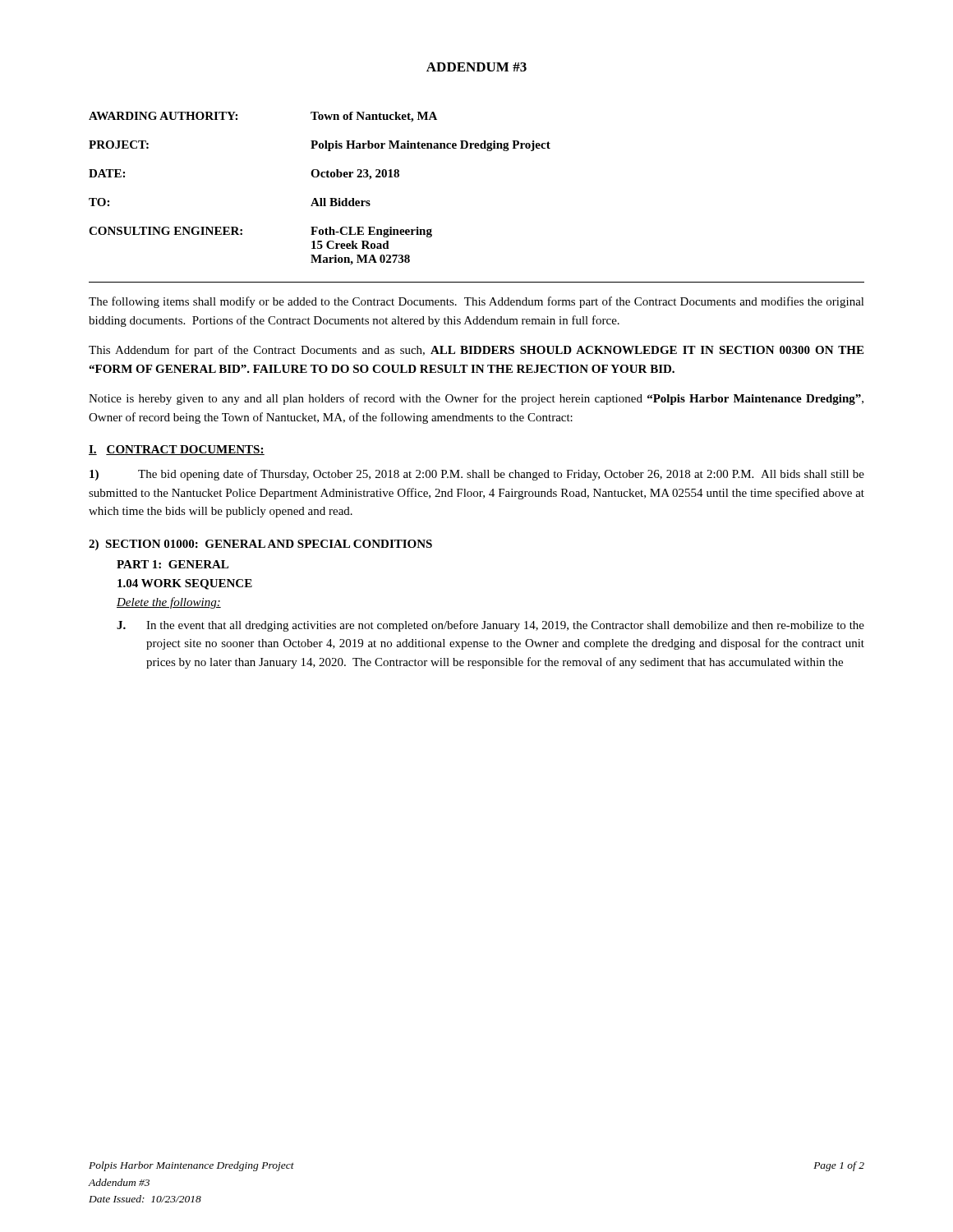Click on the passage starting "1) The bid opening date"
953x1232 pixels.
[476, 491]
